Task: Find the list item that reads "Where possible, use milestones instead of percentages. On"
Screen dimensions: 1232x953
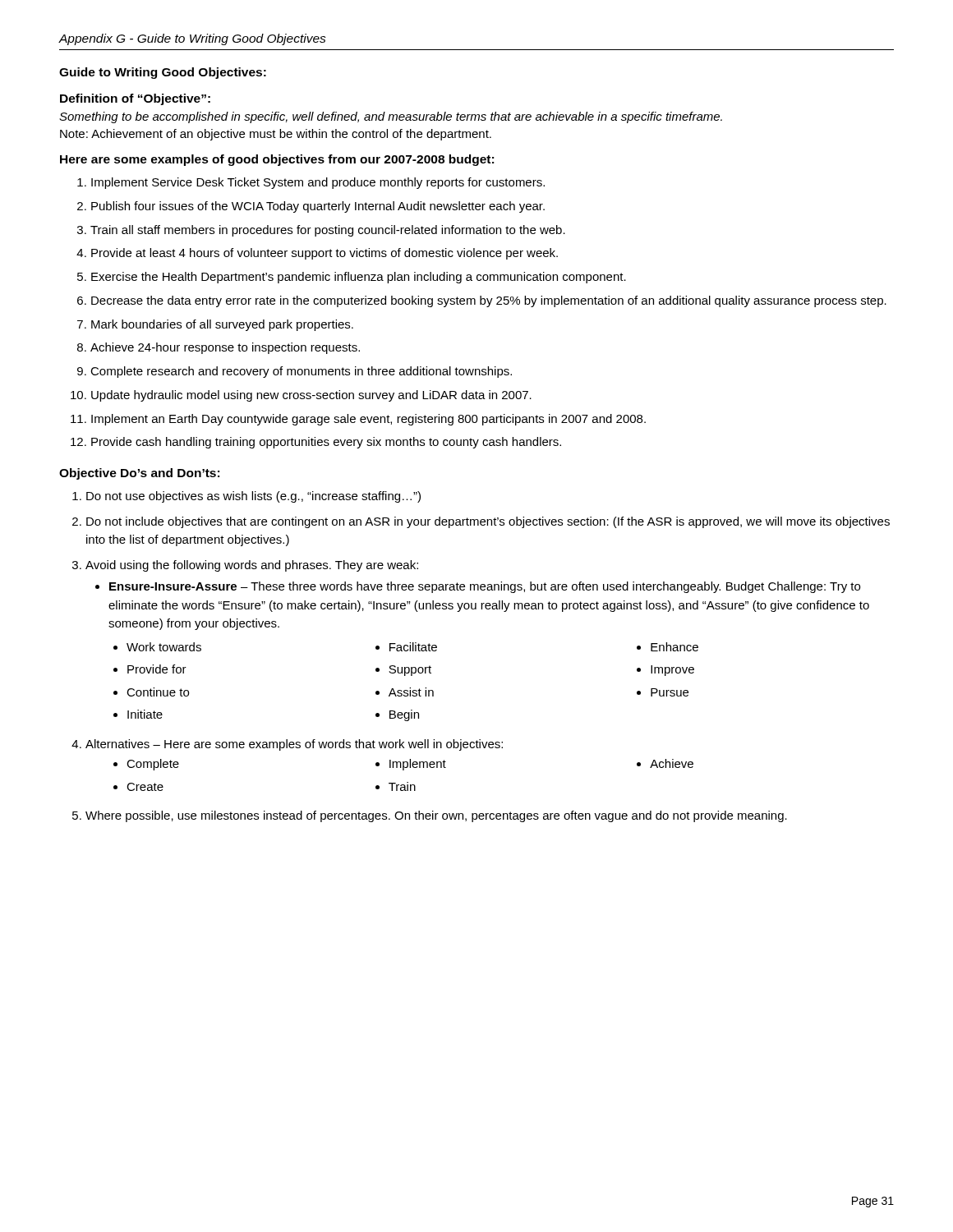Action: (437, 815)
